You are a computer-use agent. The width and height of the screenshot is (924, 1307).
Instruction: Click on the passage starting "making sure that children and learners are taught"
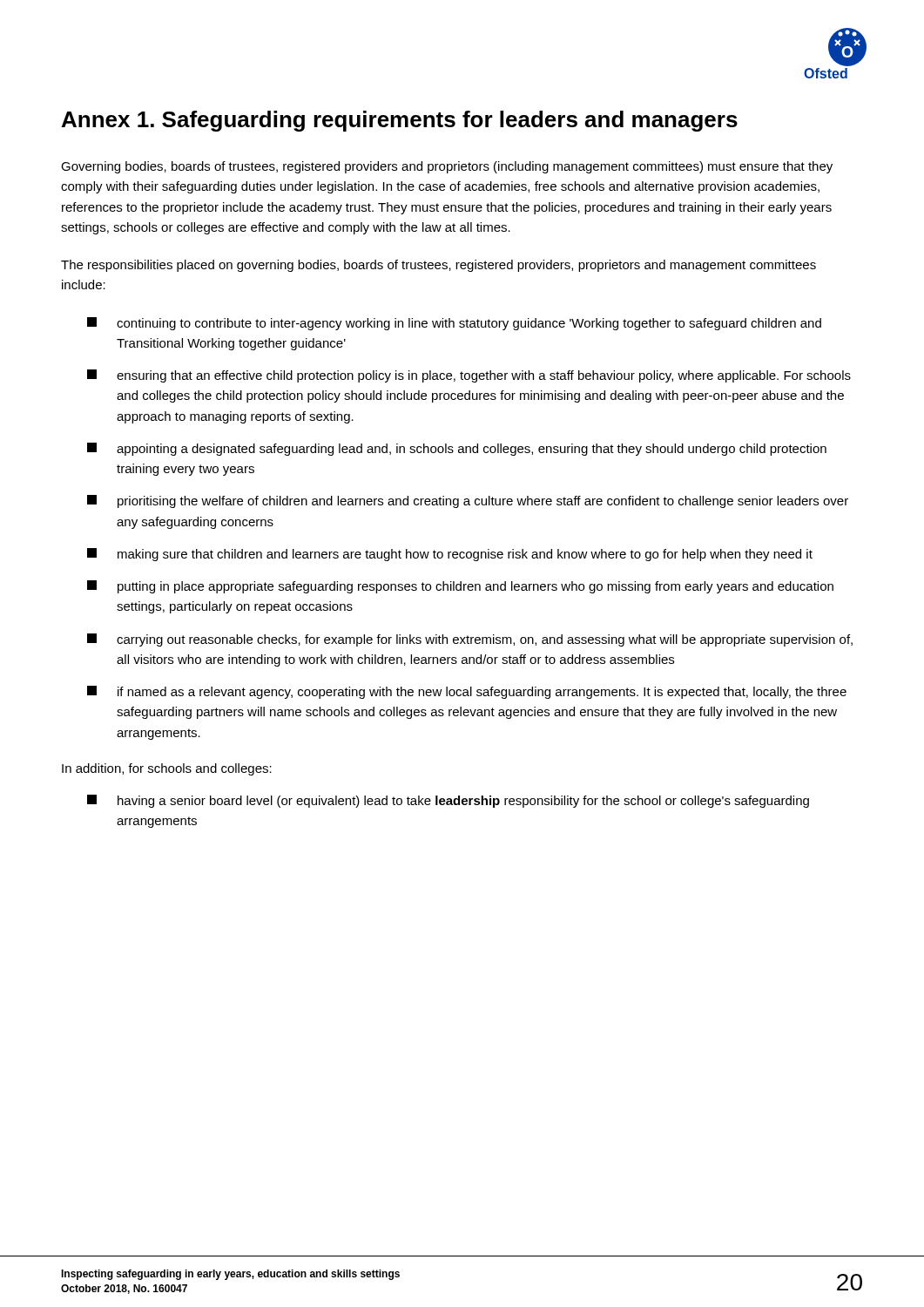coord(475,554)
